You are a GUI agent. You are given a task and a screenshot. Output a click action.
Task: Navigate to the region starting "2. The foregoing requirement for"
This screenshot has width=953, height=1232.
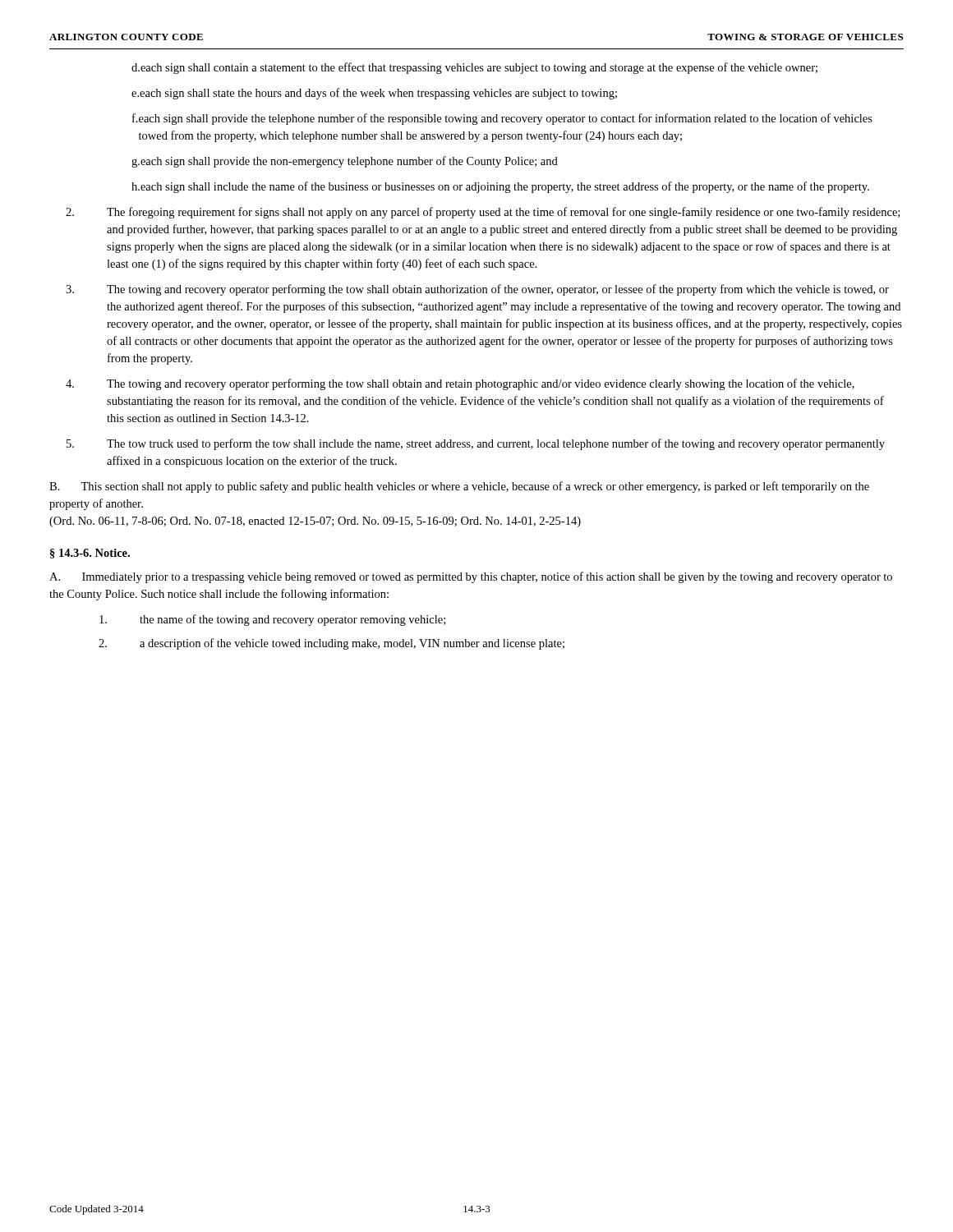point(476,238)
